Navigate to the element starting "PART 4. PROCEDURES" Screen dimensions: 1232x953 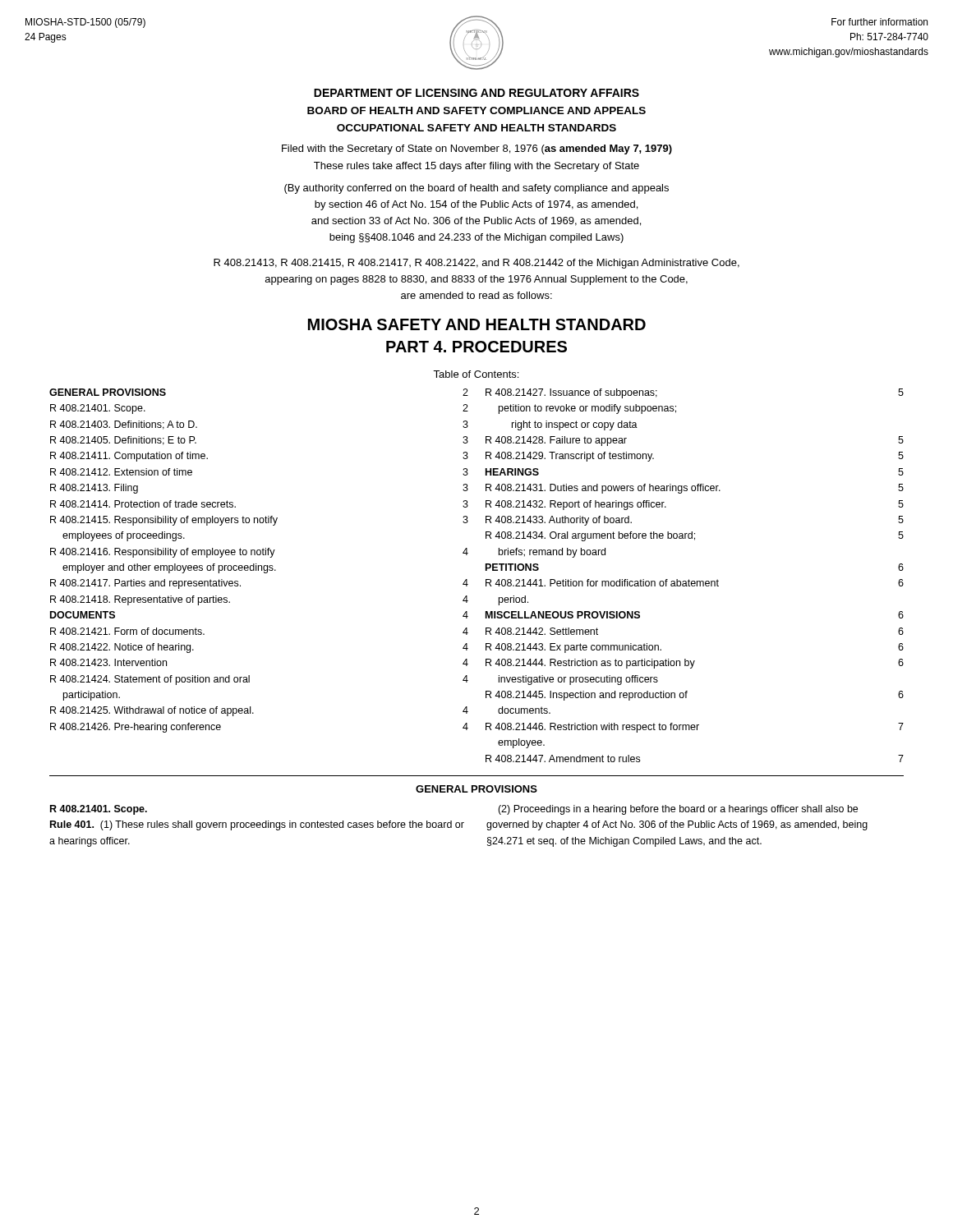(x=476, y=347)
